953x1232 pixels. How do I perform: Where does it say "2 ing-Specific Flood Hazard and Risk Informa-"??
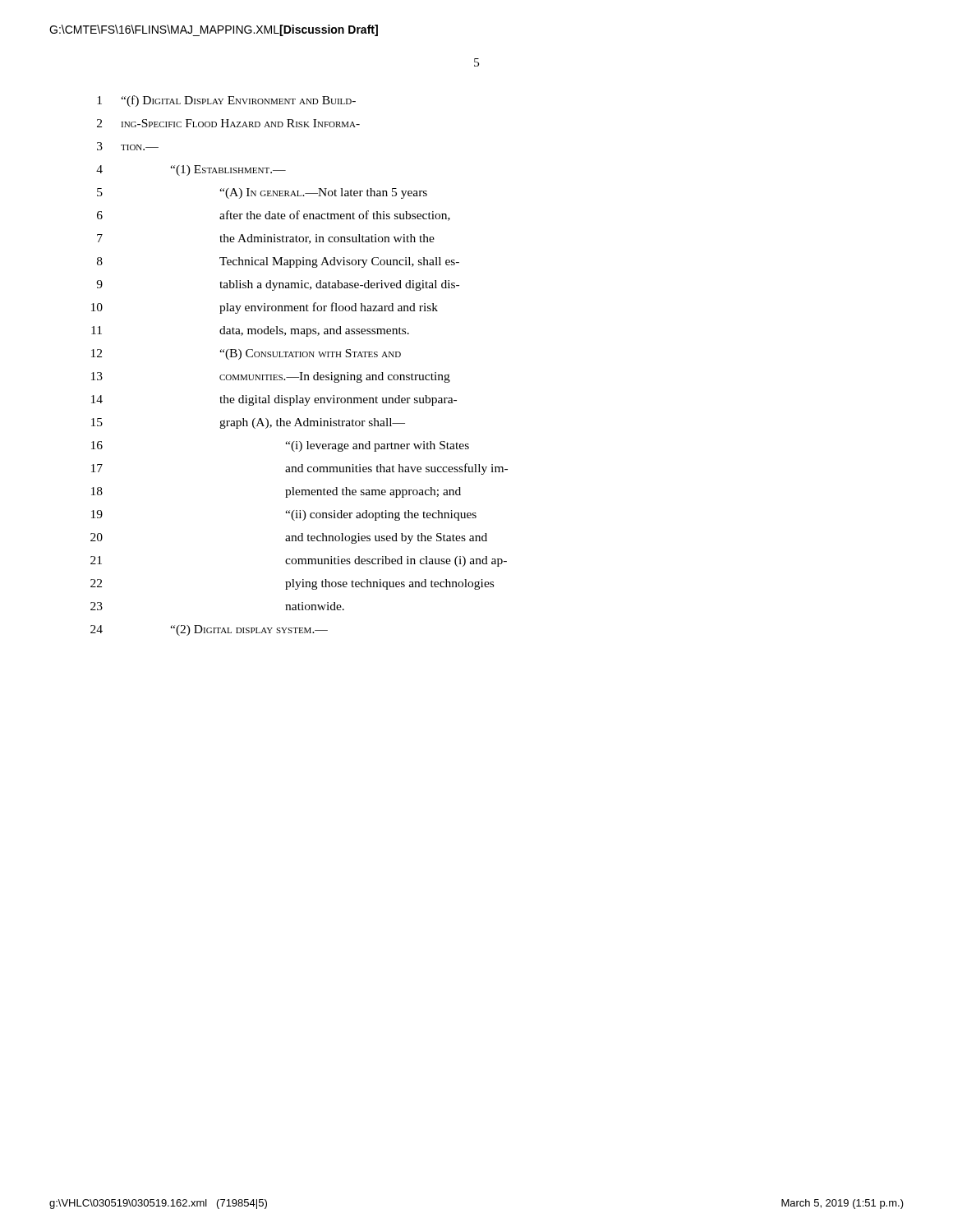pyautogui.click(x=228, y=123)
